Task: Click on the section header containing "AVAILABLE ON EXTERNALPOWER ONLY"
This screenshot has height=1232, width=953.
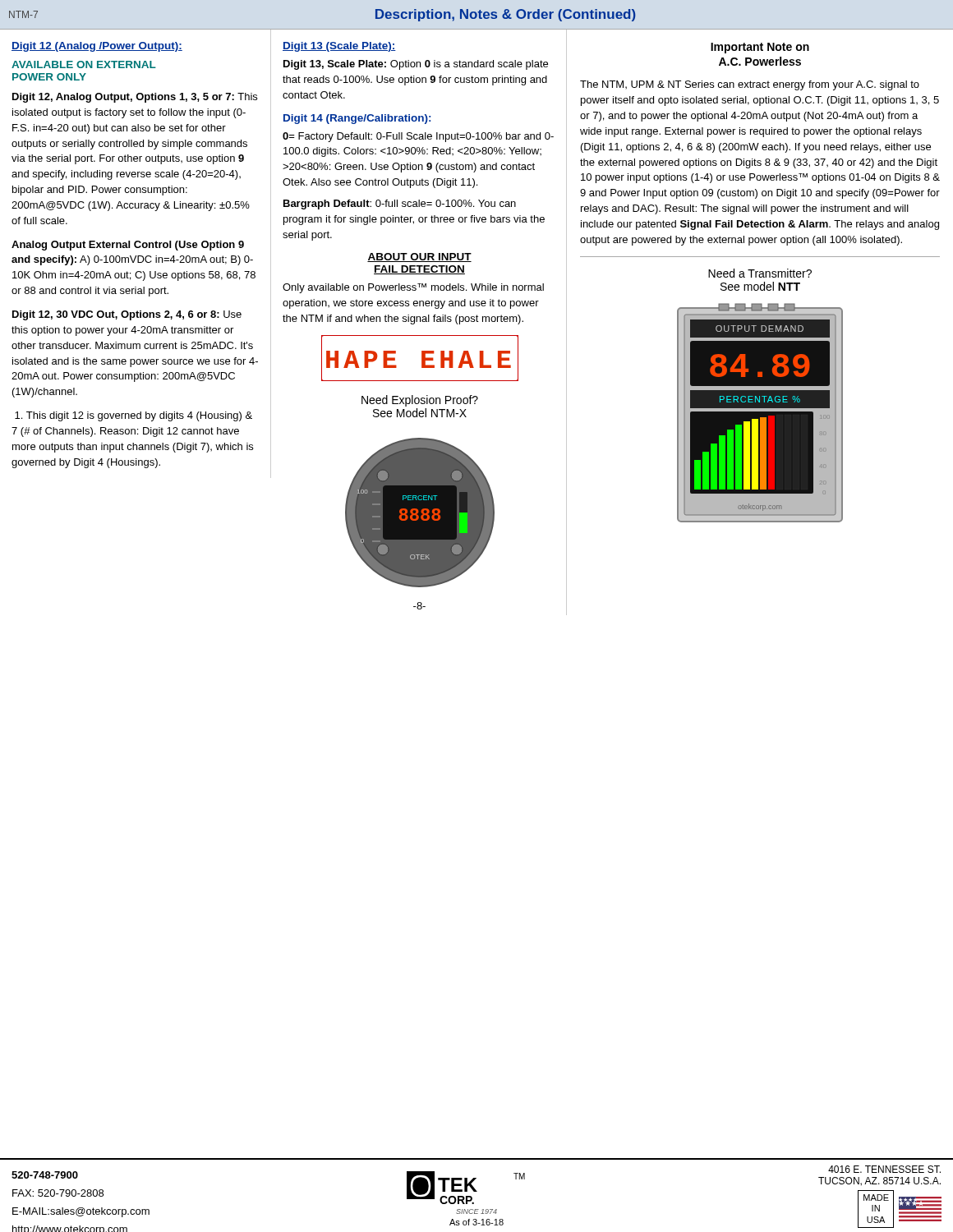Action: pyautogui.click(x=136, y=71)
